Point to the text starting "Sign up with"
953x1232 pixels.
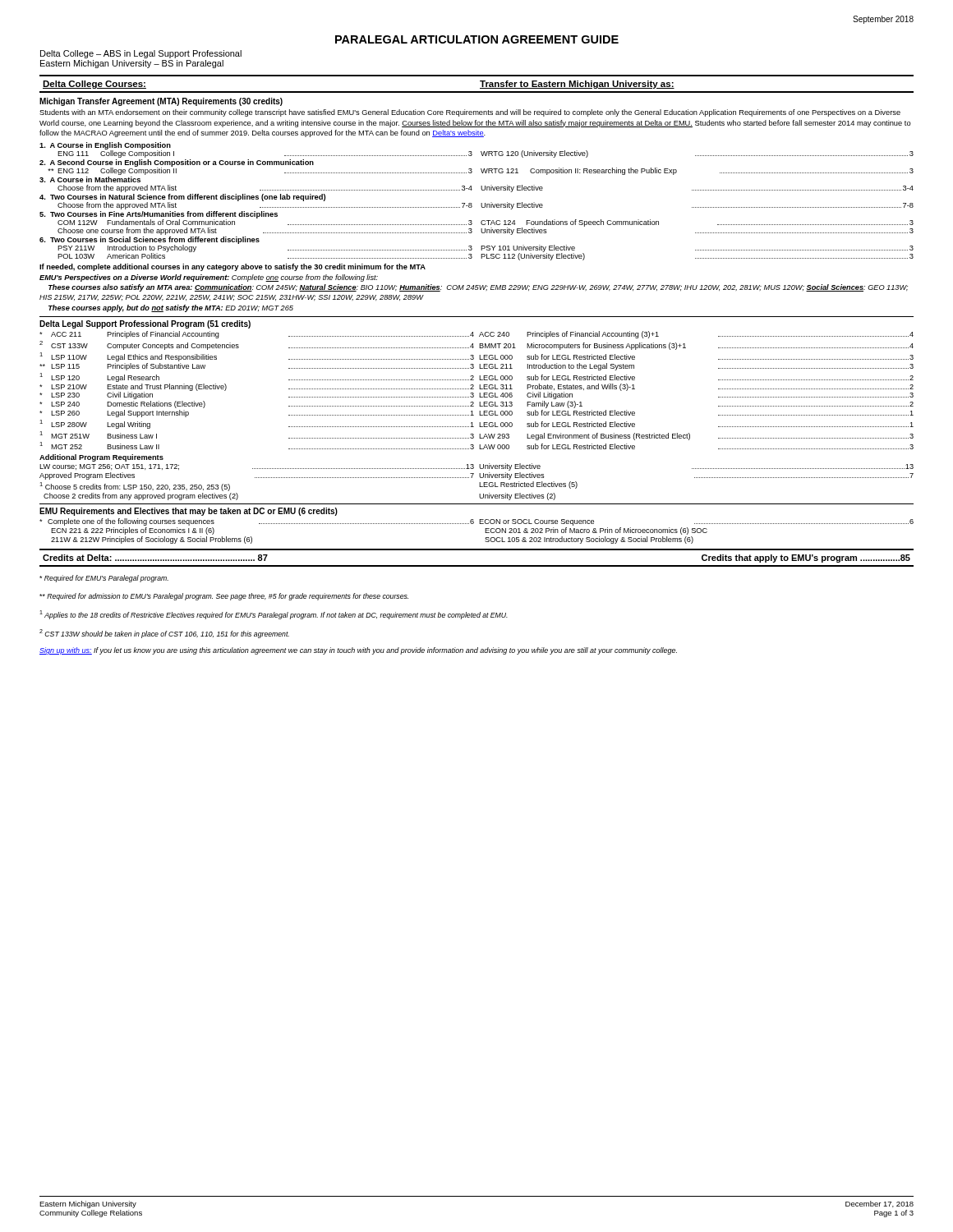(x=359, y=651)
